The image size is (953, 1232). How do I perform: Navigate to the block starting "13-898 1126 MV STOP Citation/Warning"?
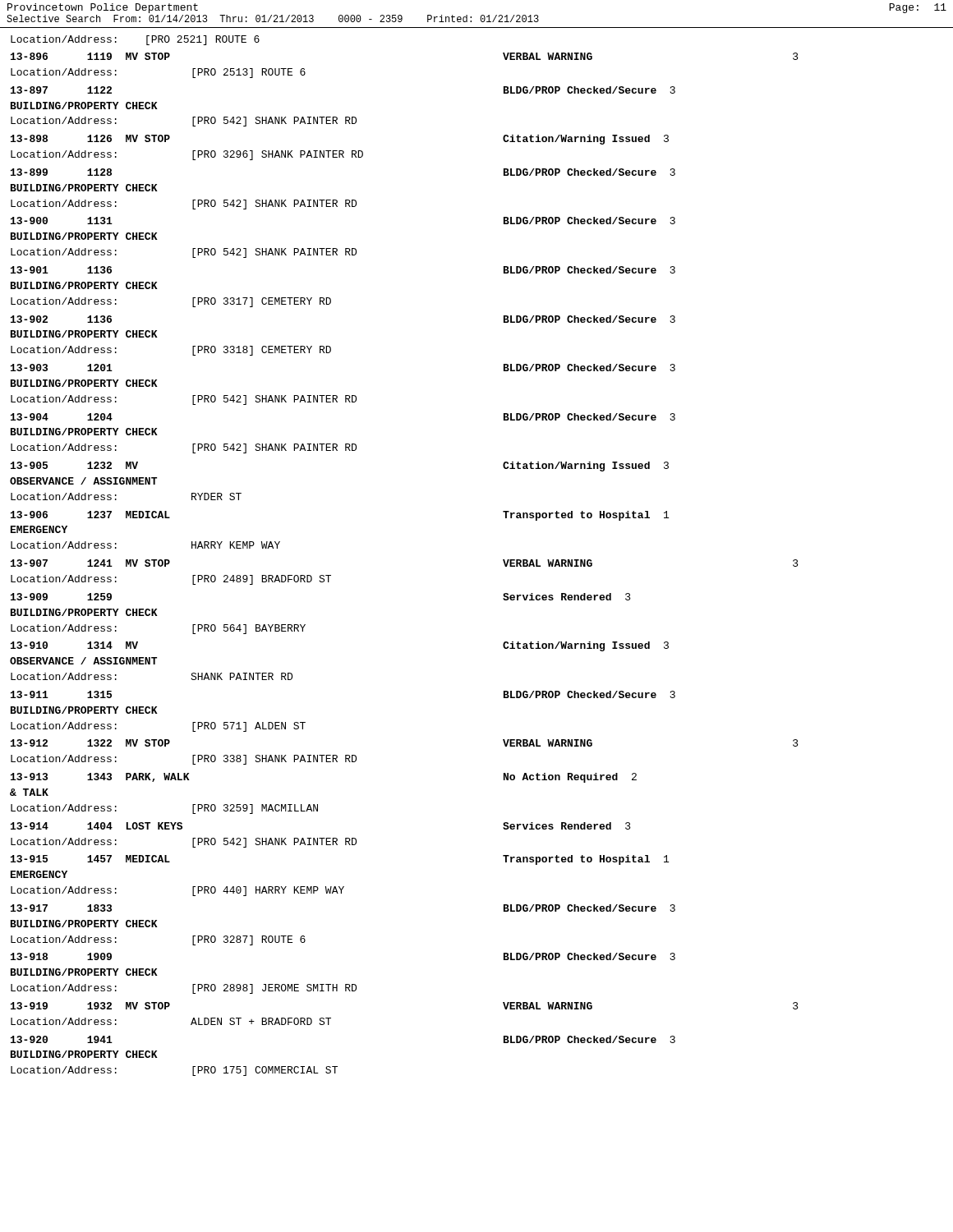coord(340,147)
